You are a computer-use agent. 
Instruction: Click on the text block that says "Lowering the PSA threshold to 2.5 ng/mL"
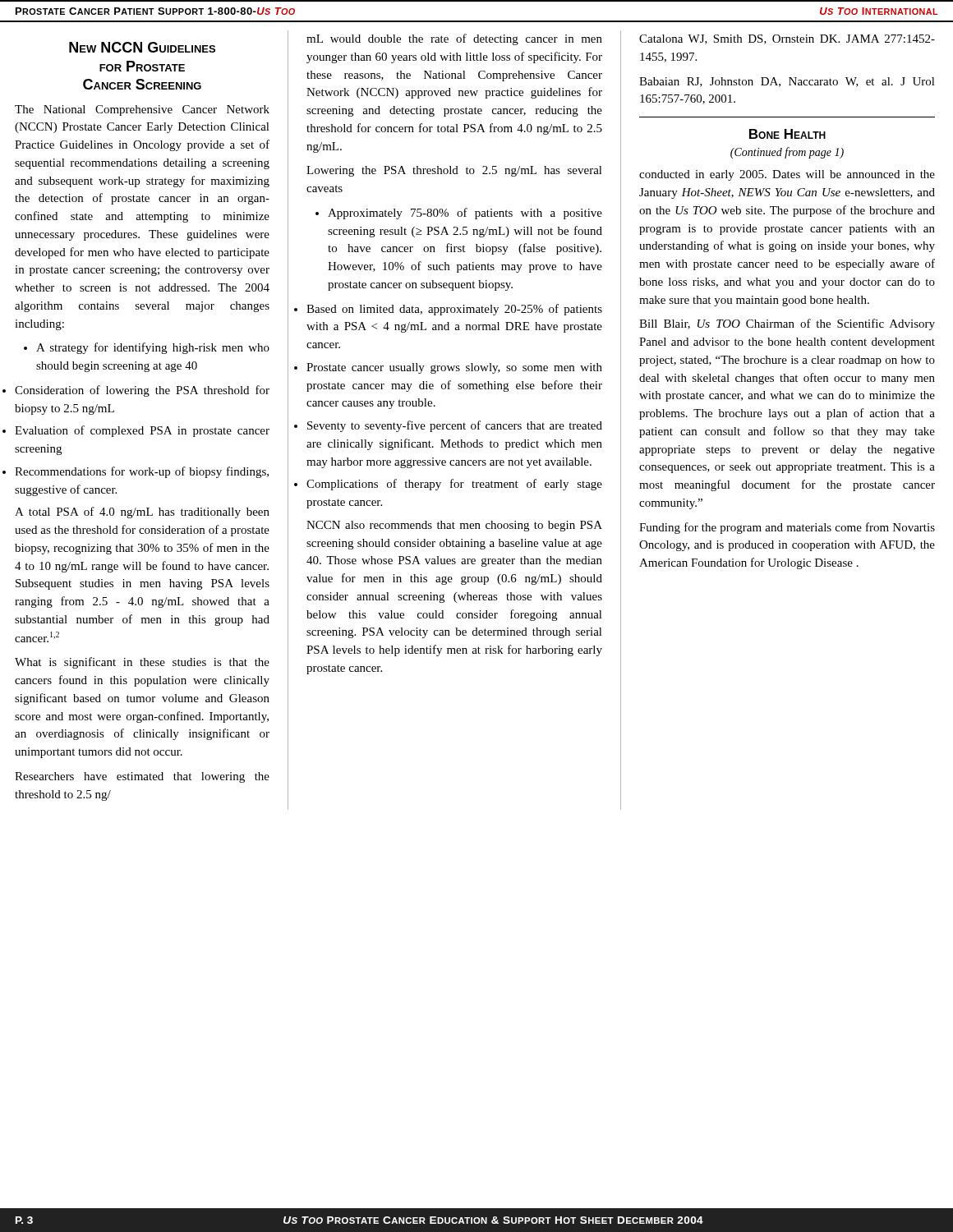coord(454,180)
